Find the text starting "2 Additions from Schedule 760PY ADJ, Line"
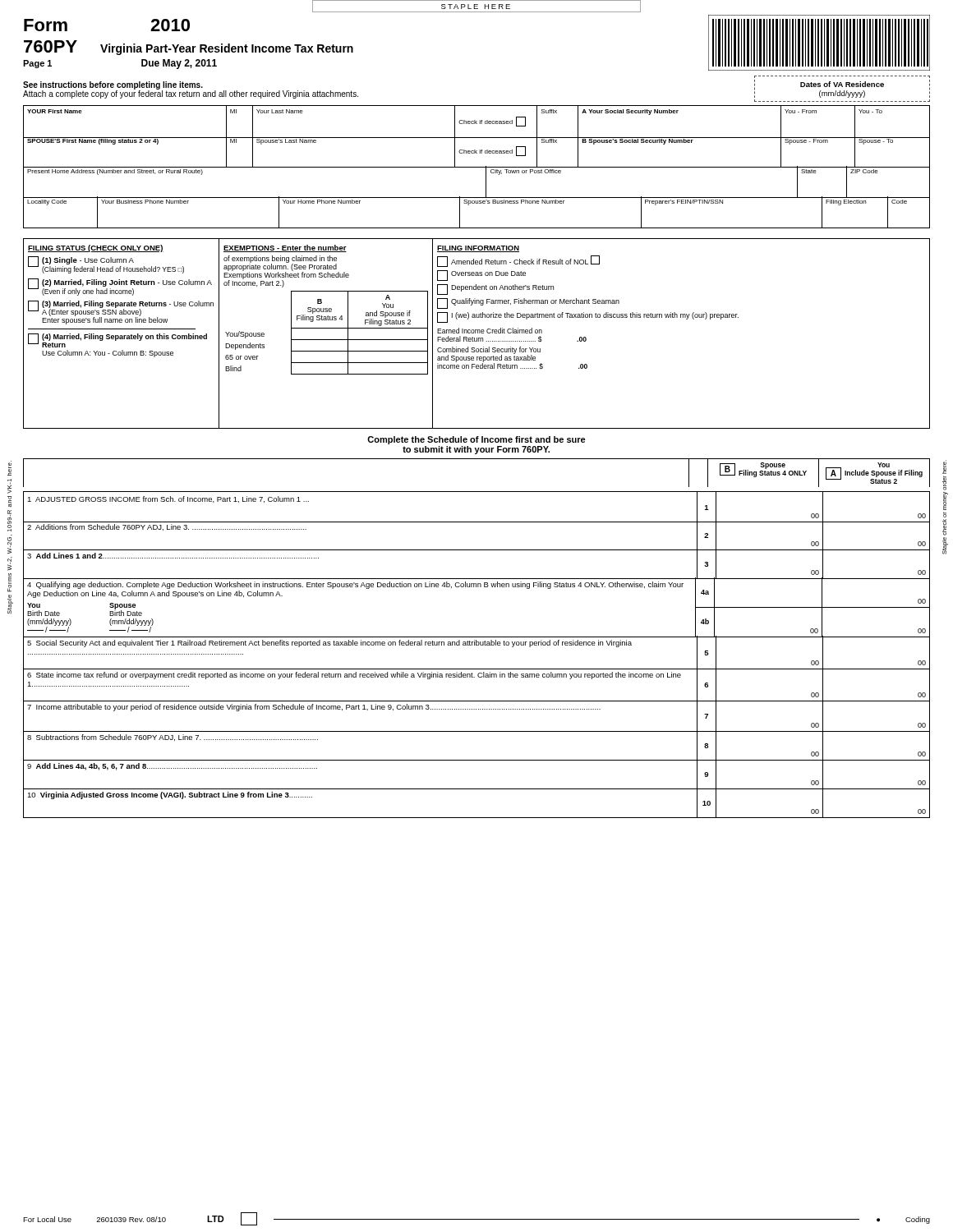The image size is (953, 1232). pyautogui.click(x=476, y=535)
